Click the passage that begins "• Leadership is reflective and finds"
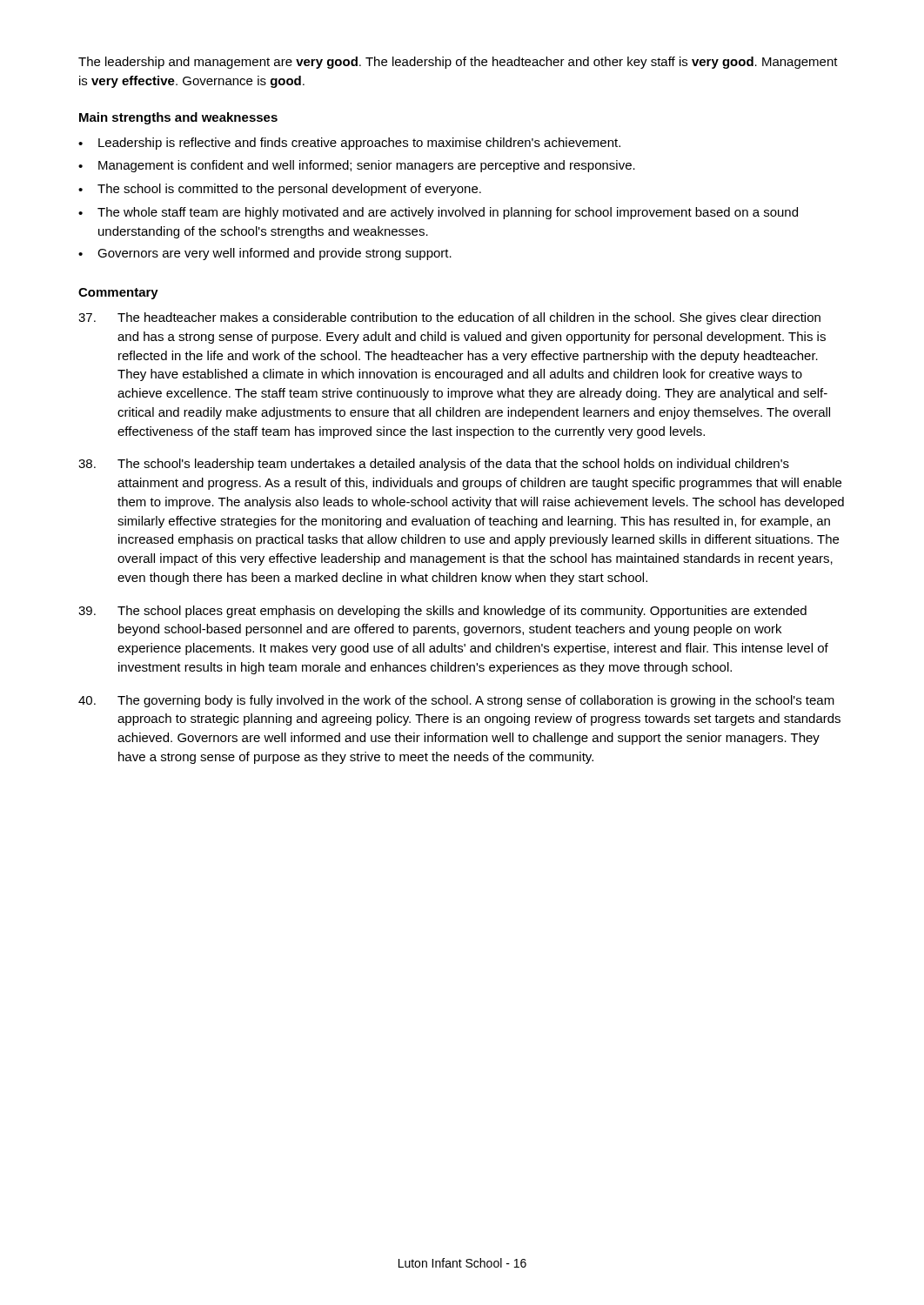Image resolution: width=924 pixels, height=1305 pixels. click(x=462, y=143)
